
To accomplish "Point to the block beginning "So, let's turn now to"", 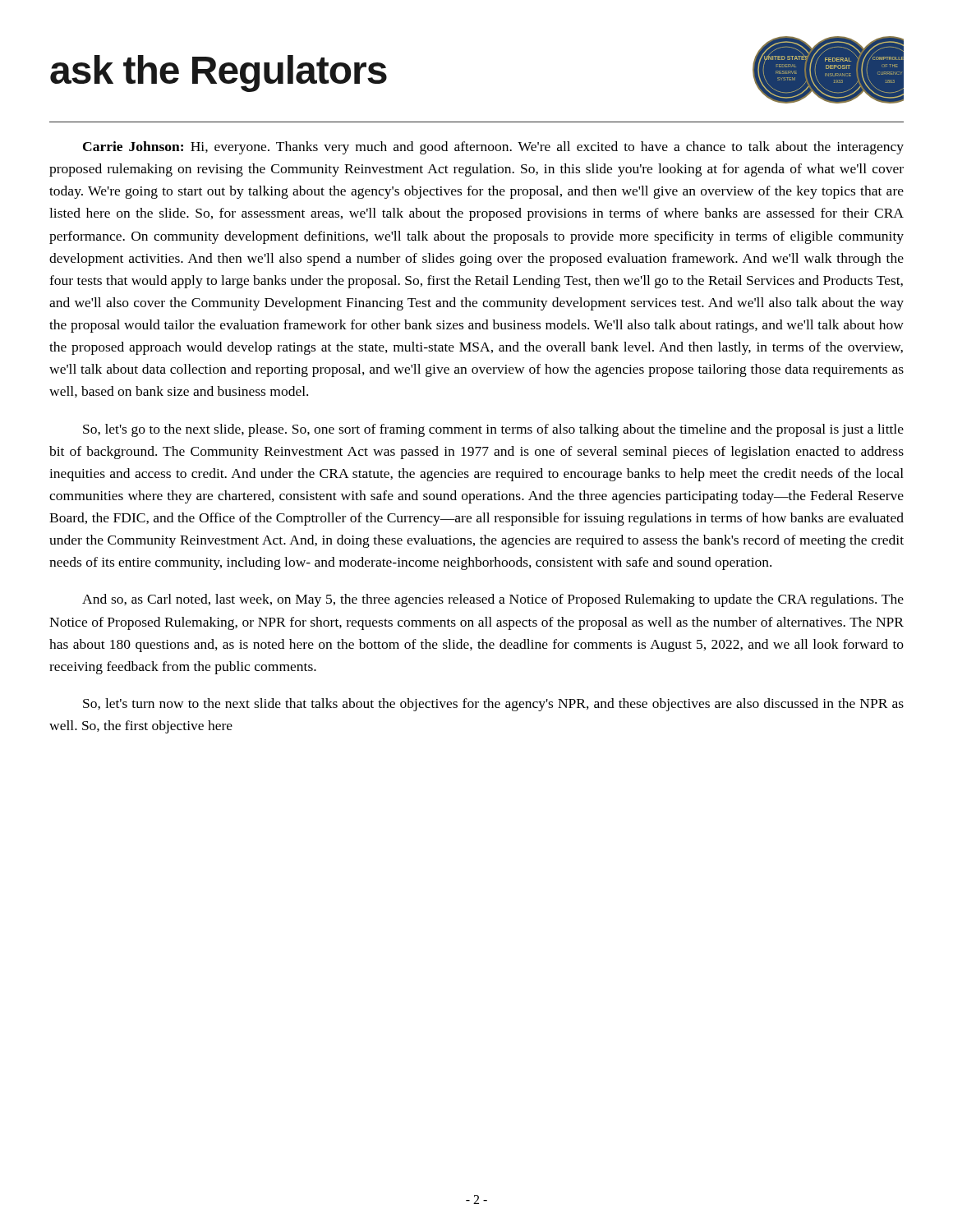I will 476,714.
